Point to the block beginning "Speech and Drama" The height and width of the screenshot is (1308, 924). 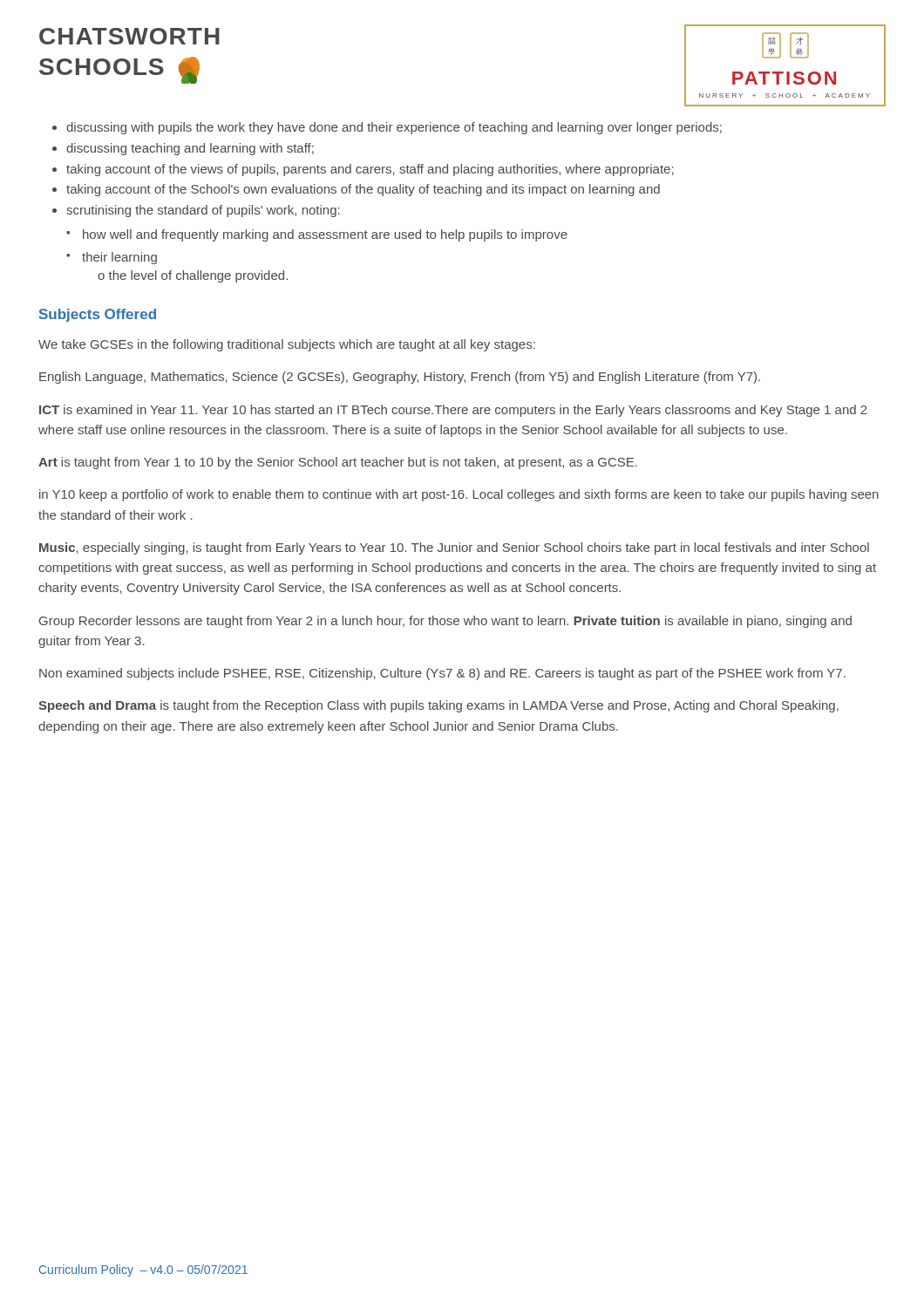439,715
